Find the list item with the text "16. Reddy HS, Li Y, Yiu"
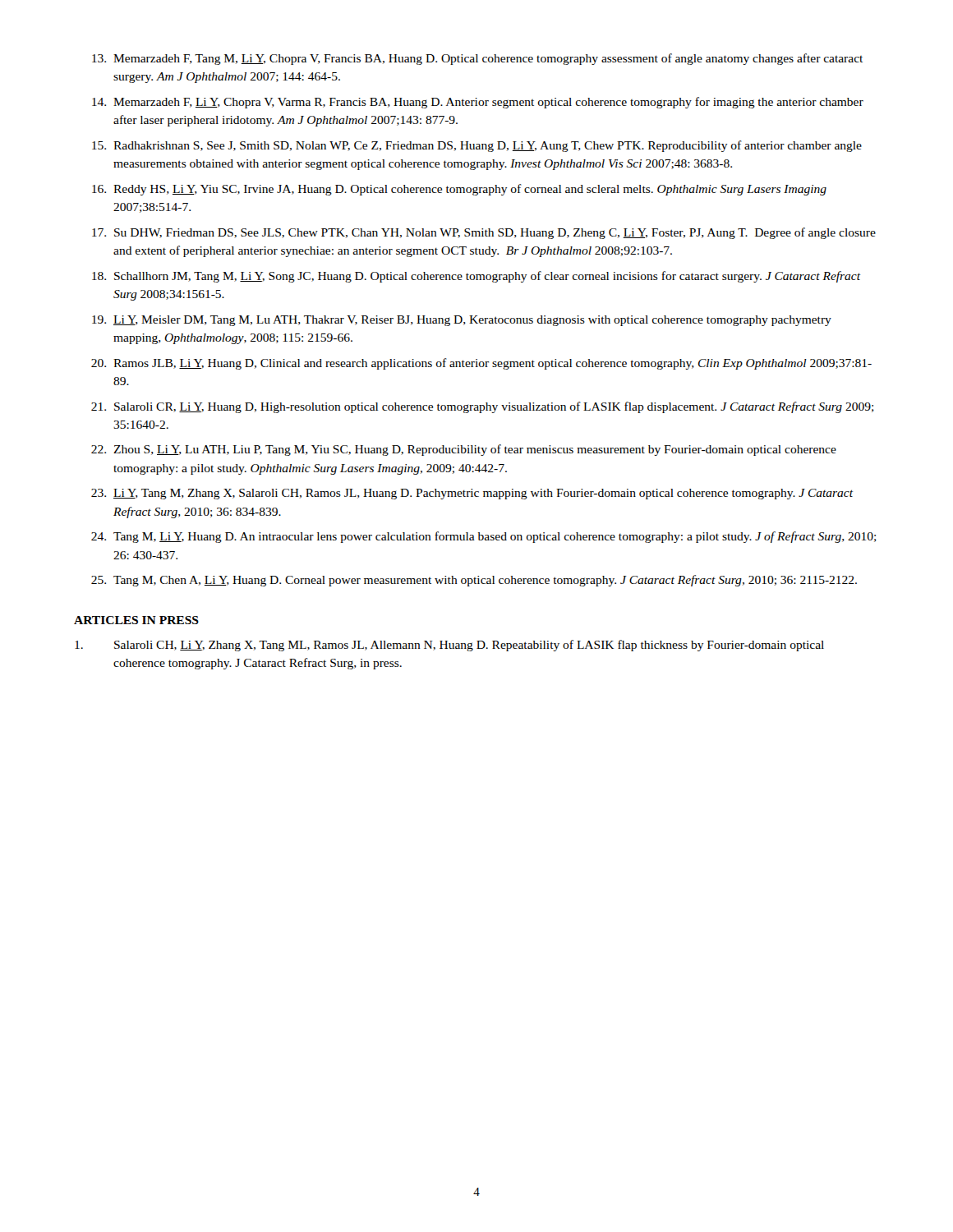 point(476,198)
